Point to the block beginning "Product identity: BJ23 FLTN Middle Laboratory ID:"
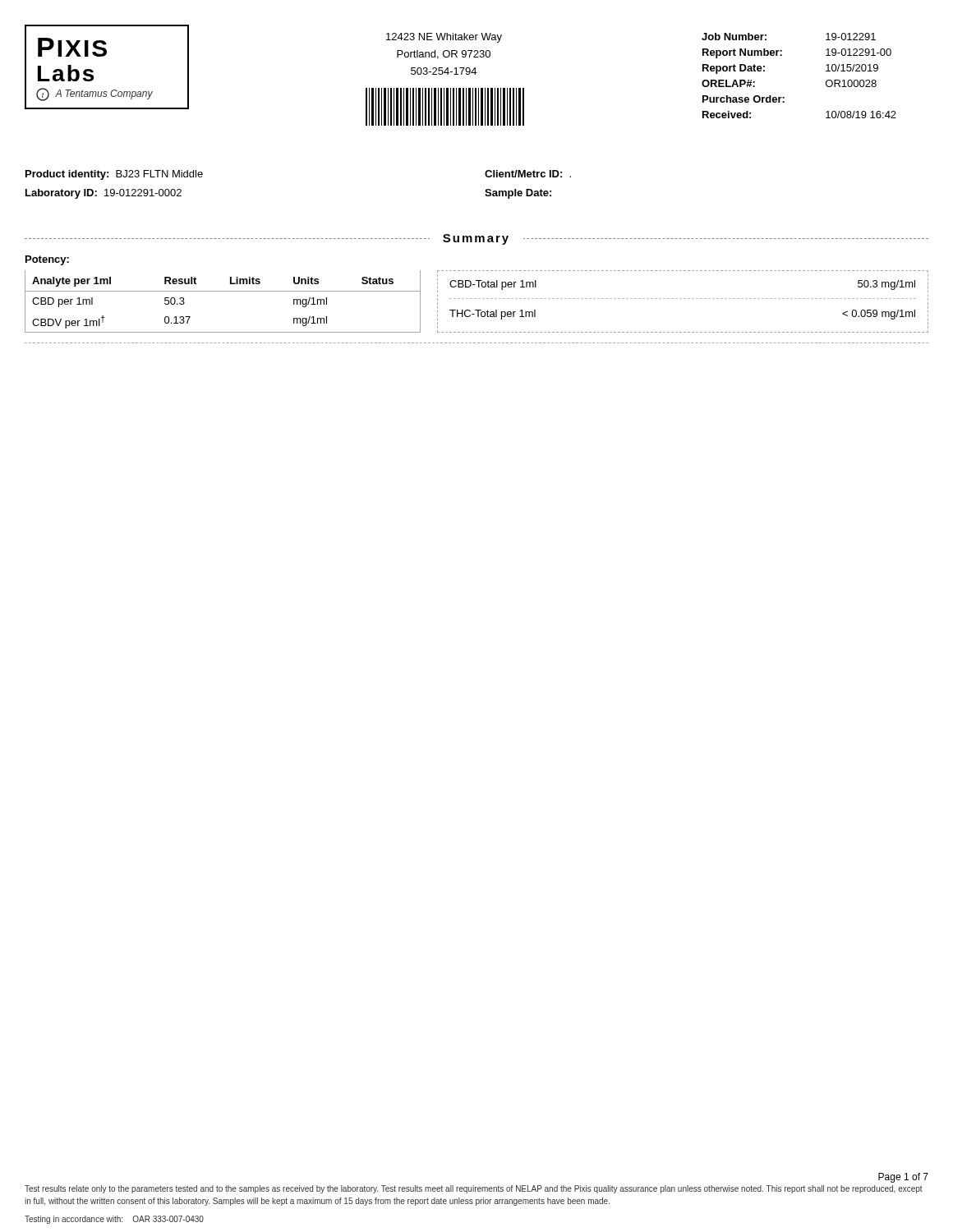 pyautogui.click(x=114, y=175)
